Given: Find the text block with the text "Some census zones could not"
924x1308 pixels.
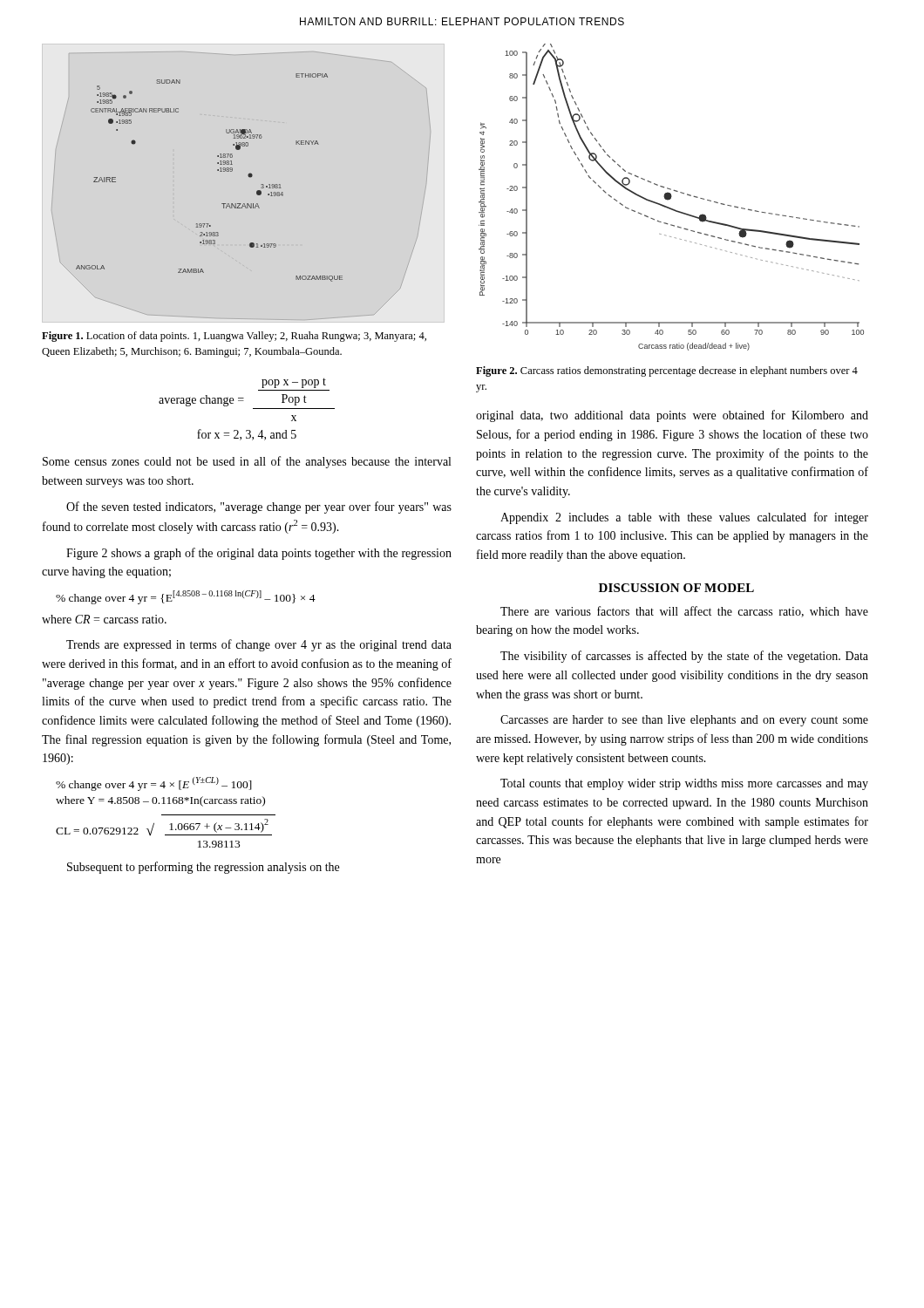Looking at the screenshot, I should [x=247, y=471].
